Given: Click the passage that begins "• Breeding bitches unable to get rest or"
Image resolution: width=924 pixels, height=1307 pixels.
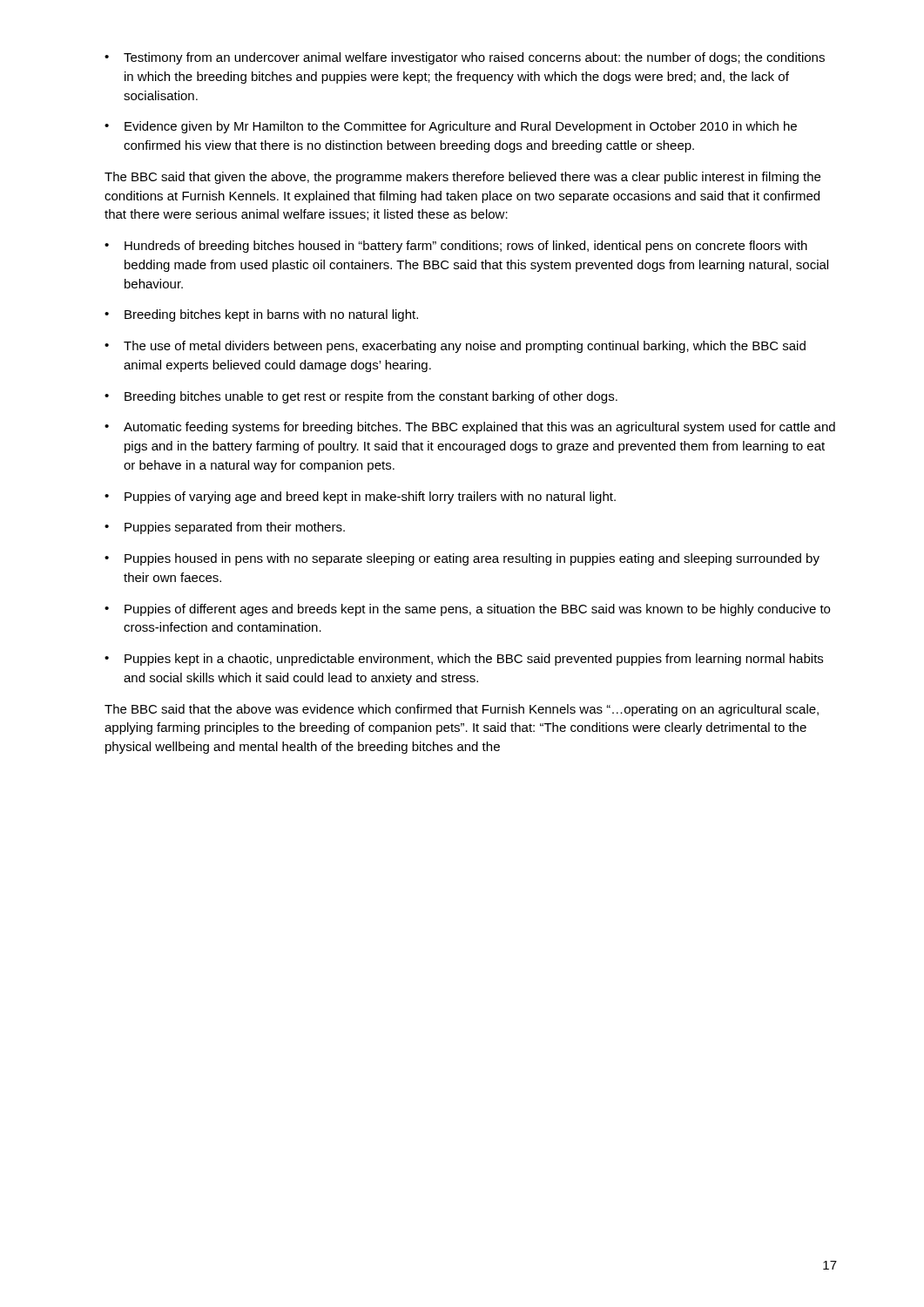Looking at the screenshot, I should 470,396.
